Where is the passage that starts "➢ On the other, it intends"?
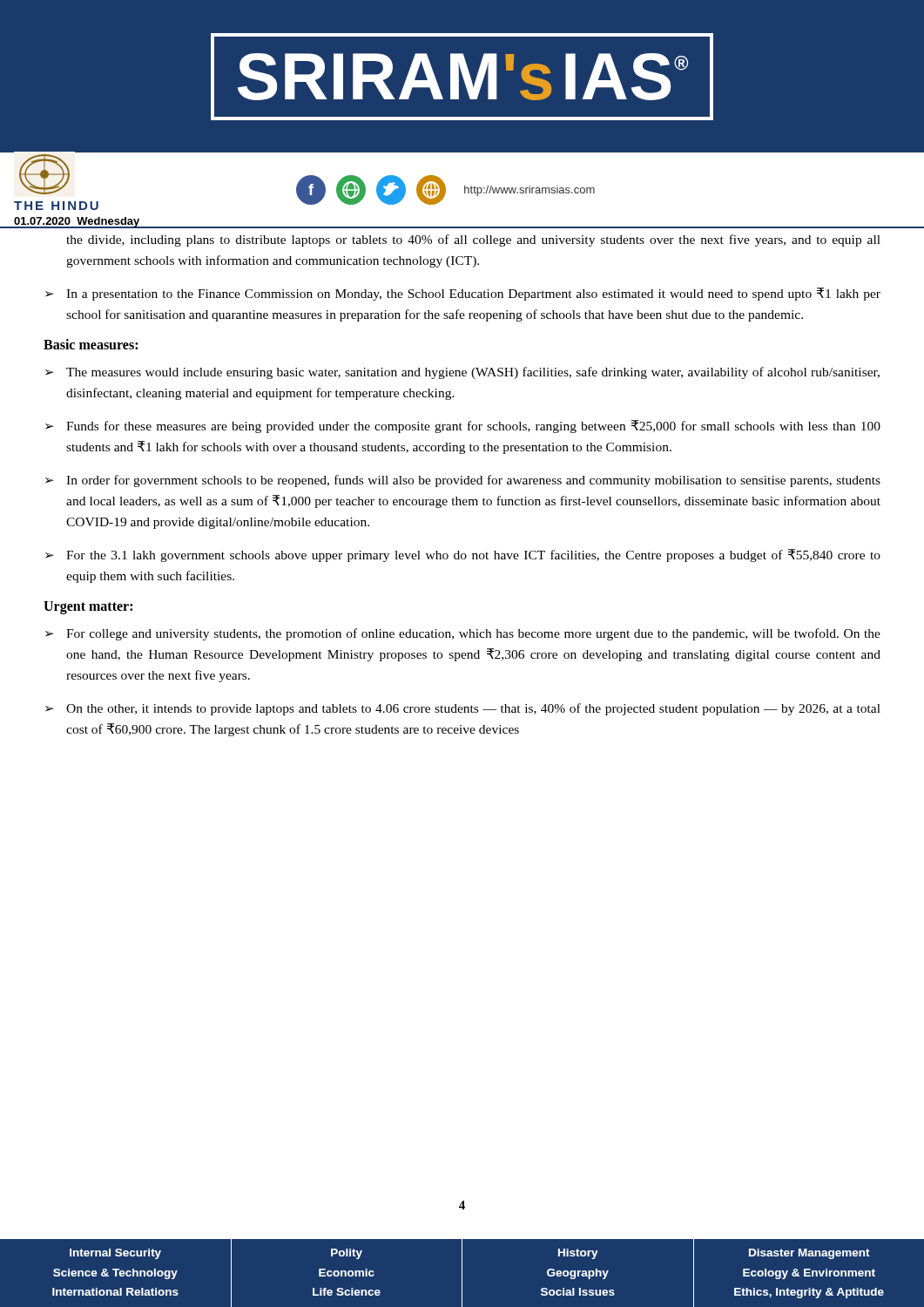This screenshot has height=1307, width=924. (462, 719)
